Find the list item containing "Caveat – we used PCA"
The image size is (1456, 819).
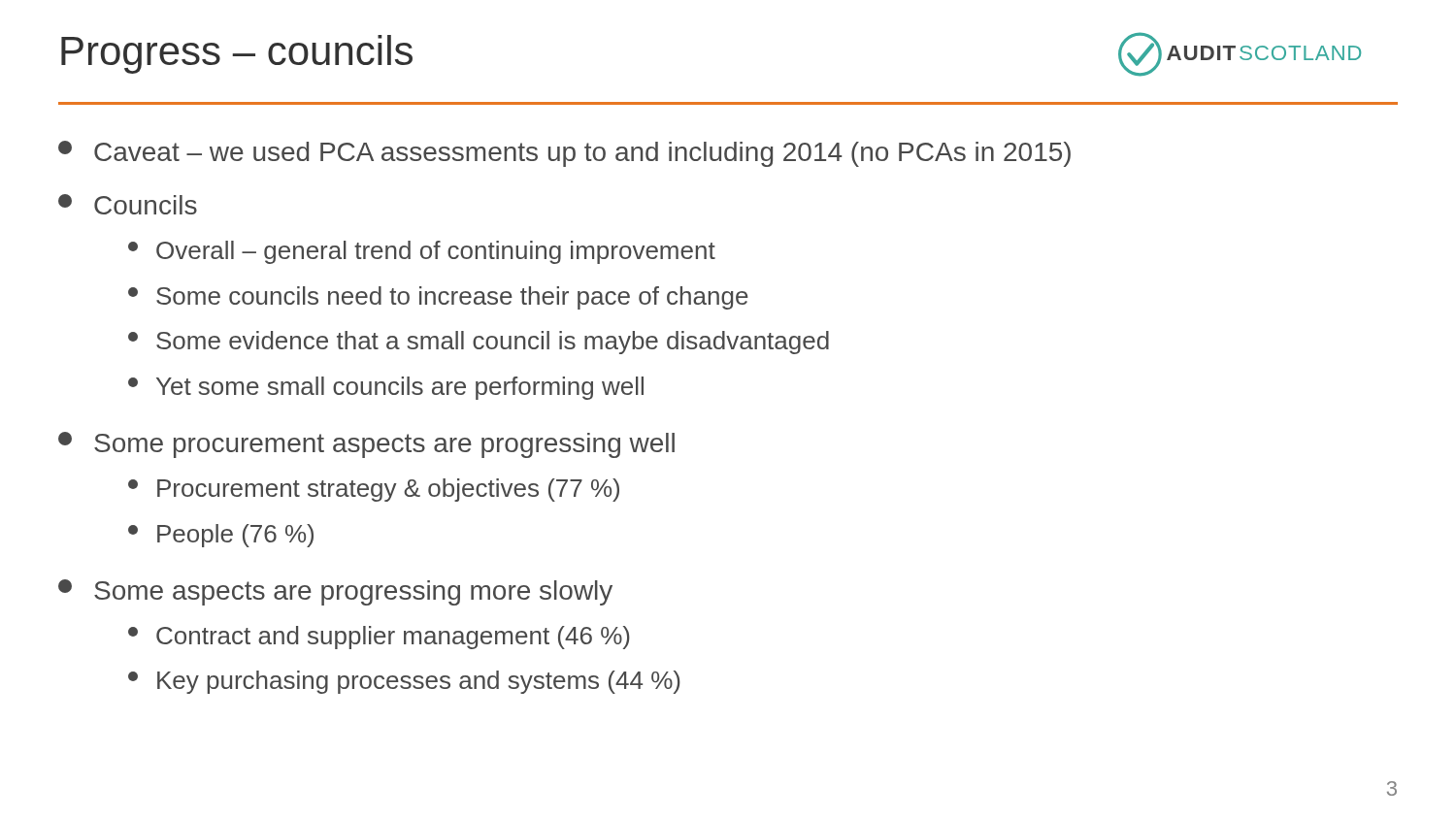[565, 152]
